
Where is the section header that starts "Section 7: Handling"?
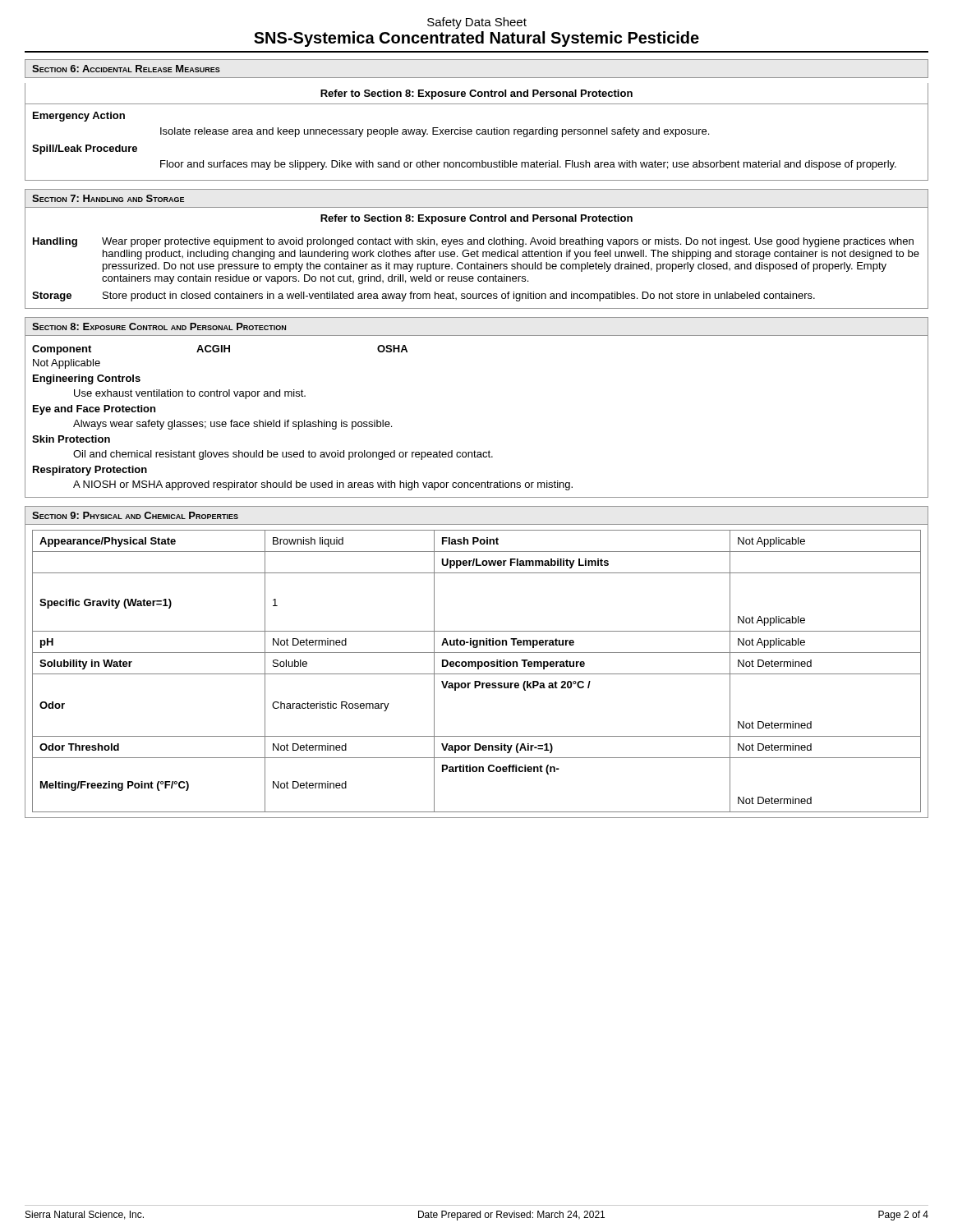coord(108,198)
